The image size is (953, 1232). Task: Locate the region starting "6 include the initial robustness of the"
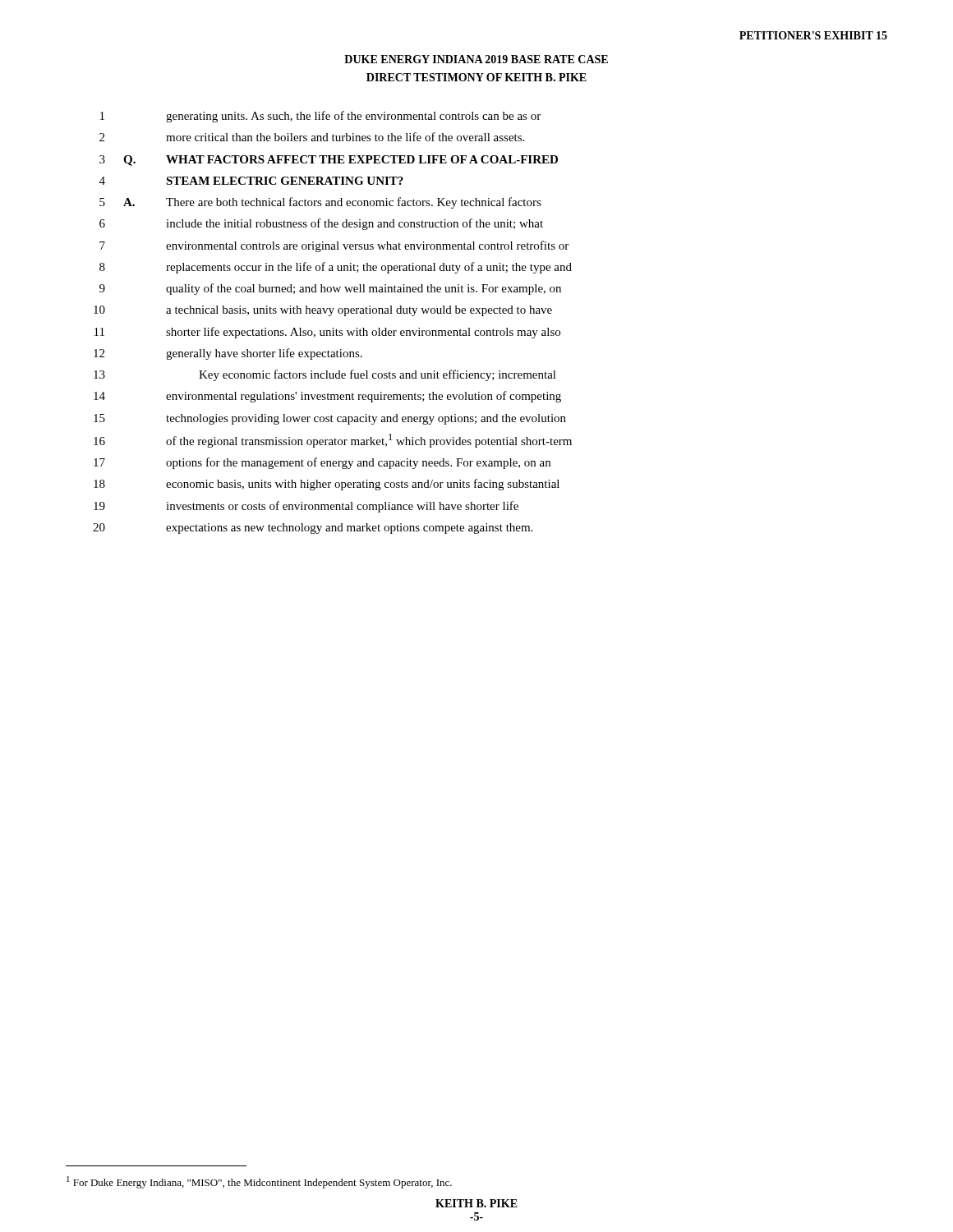coord(476,224)
